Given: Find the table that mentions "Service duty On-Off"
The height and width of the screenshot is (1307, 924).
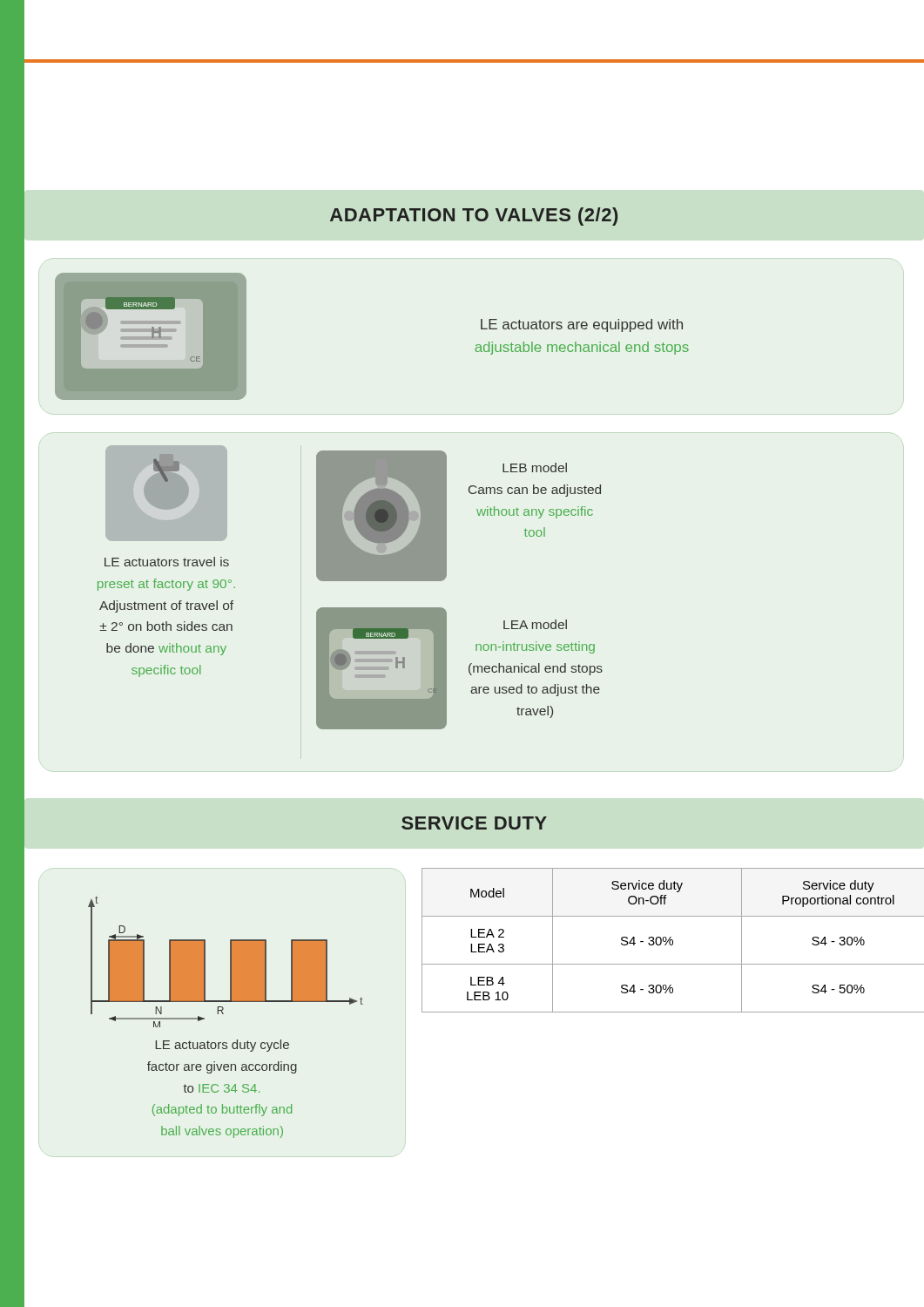Looking at the screenshot, I should coord(673,940).
